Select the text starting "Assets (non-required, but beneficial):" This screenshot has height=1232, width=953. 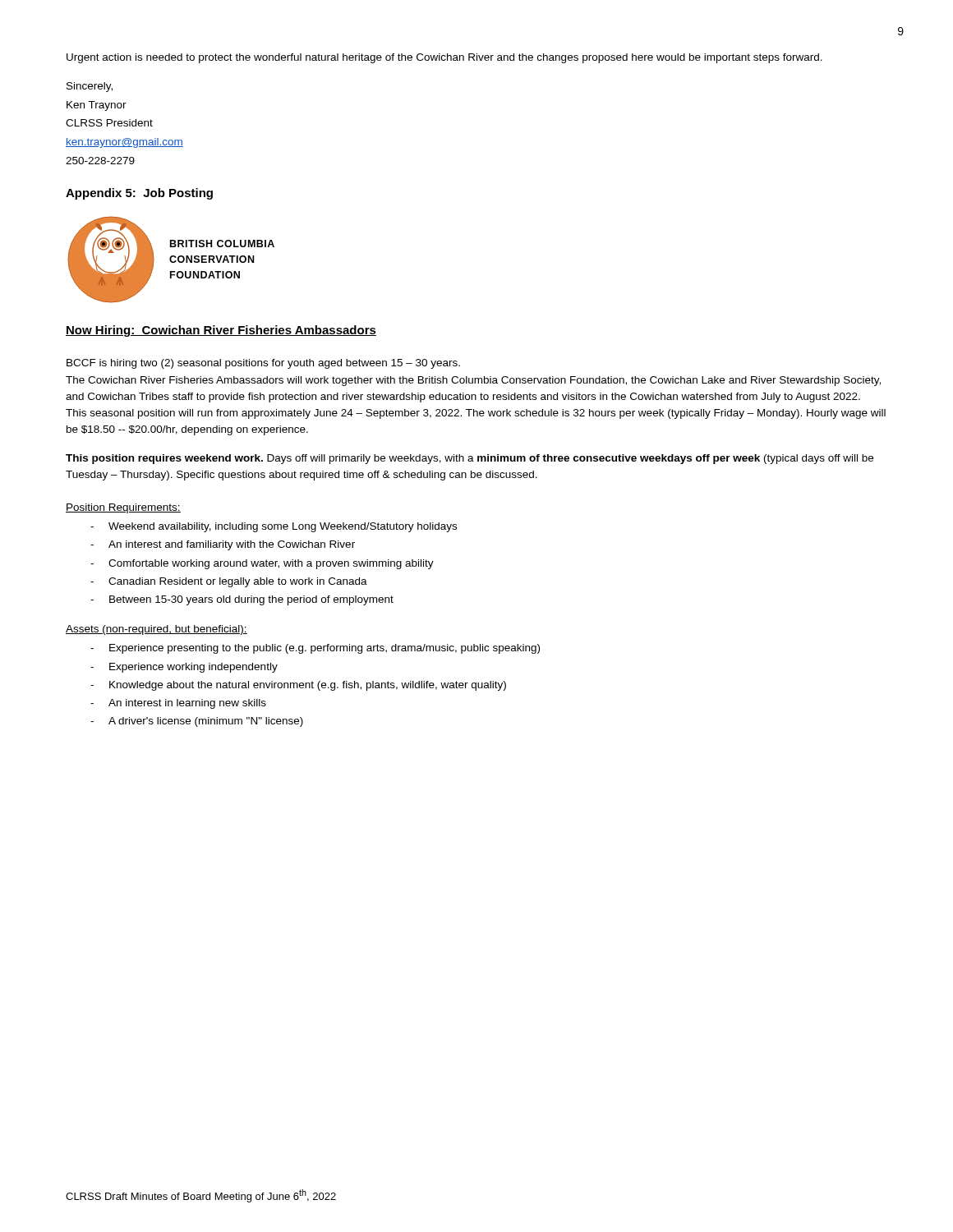[x=156, y=629]
